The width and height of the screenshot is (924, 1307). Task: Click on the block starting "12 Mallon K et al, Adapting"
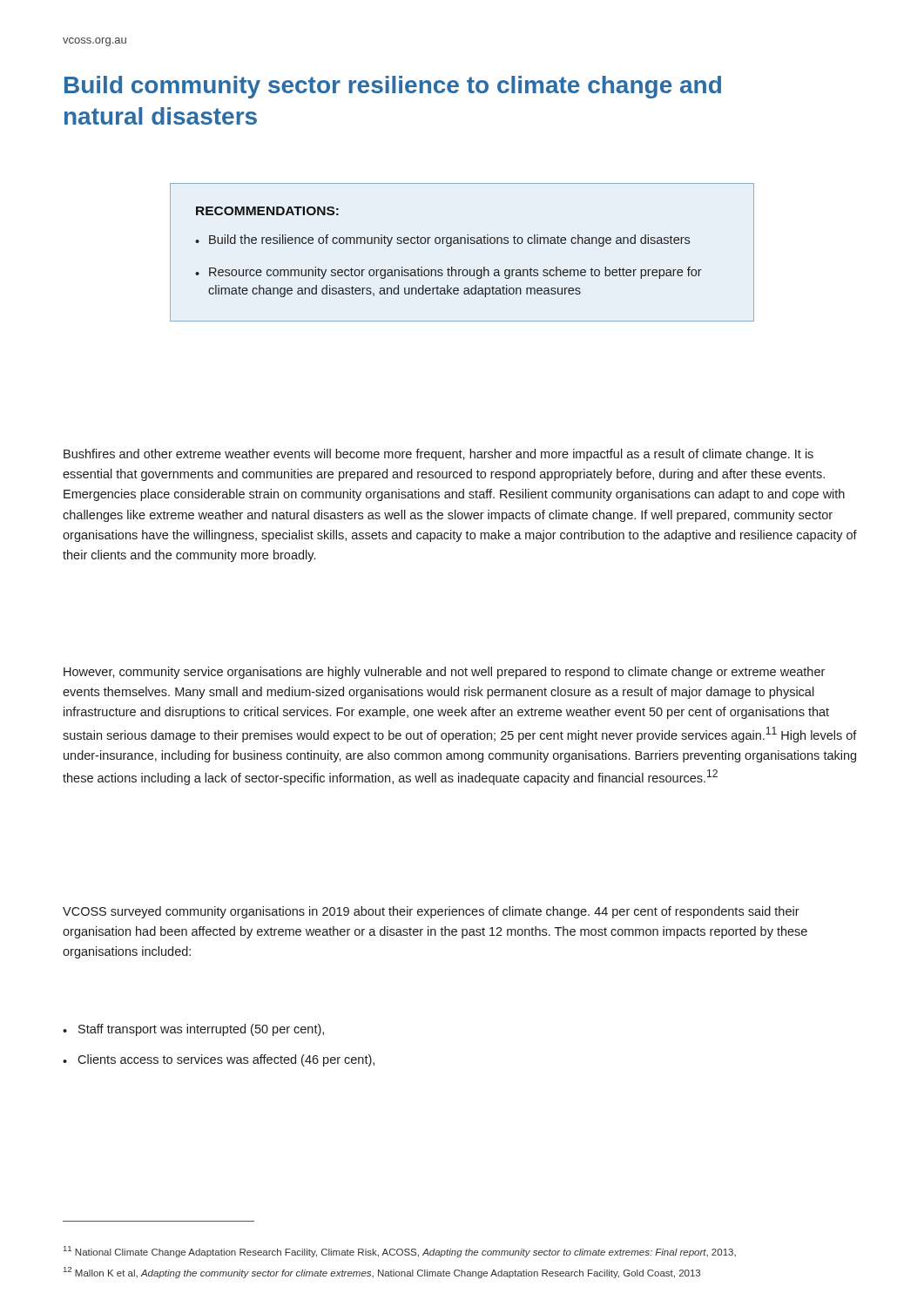pyautogui.click(x=382, y=1271)
